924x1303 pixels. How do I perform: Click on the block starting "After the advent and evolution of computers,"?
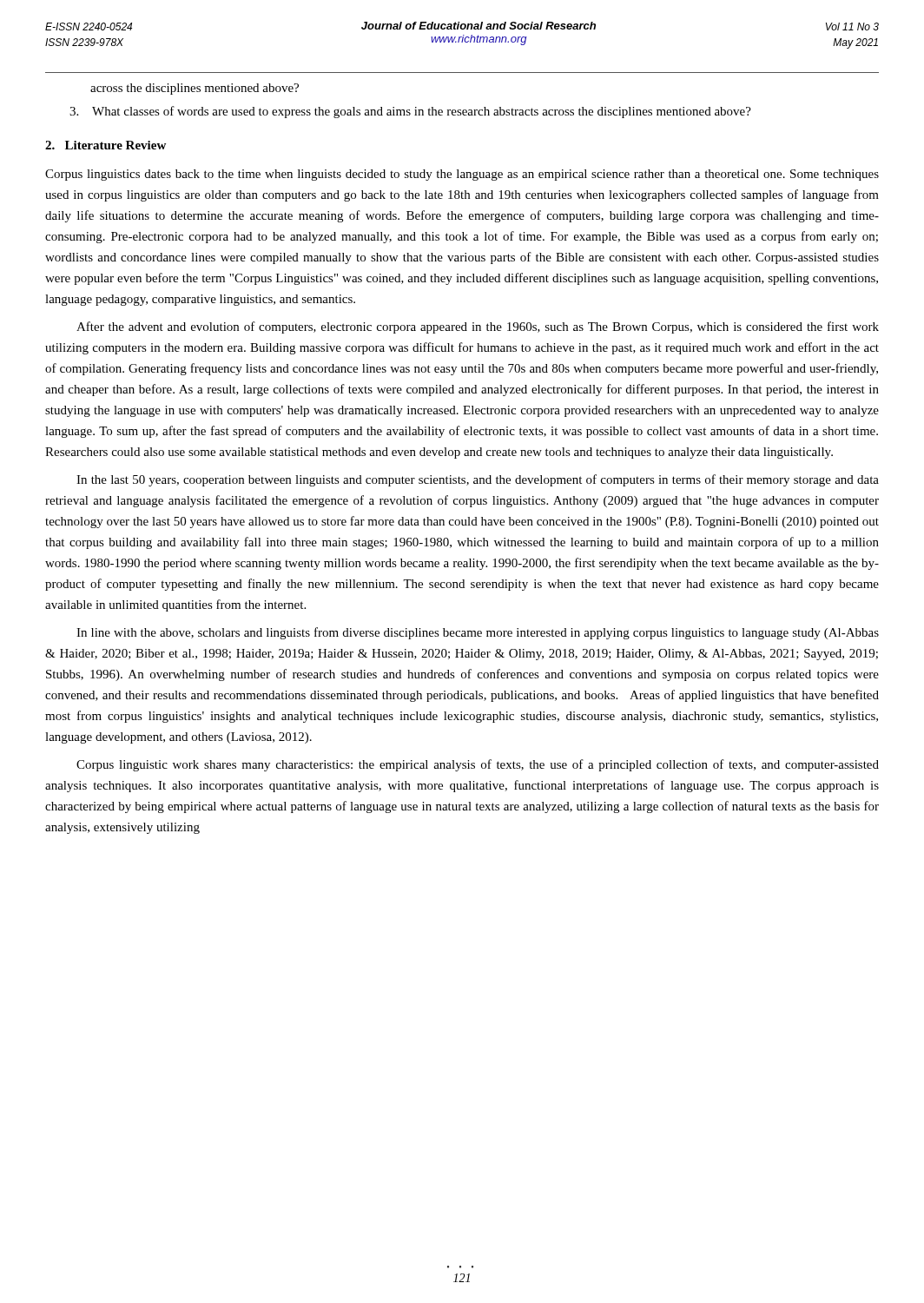[x=462, y=389]
